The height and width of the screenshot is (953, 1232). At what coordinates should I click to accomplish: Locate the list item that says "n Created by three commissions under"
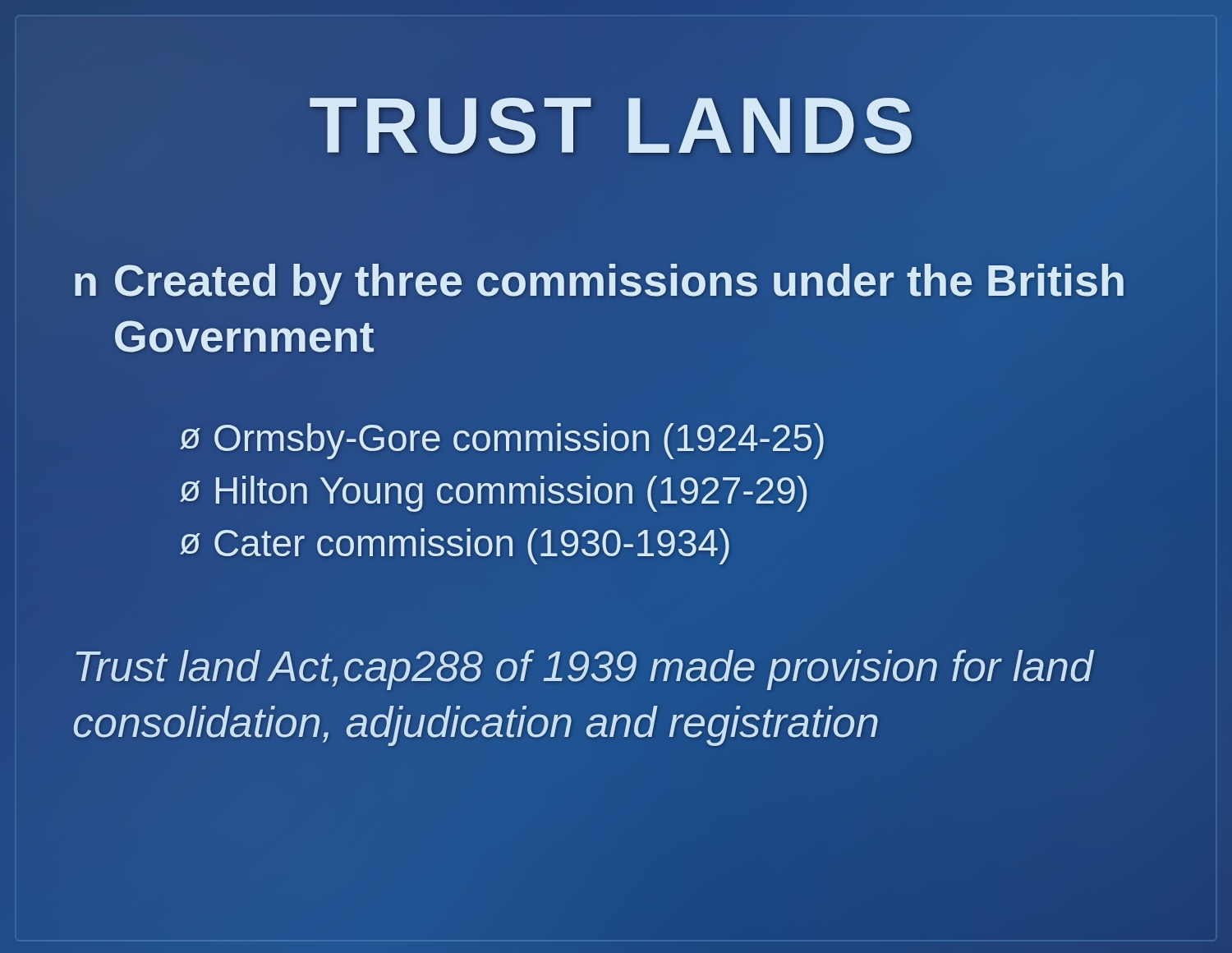623,308
